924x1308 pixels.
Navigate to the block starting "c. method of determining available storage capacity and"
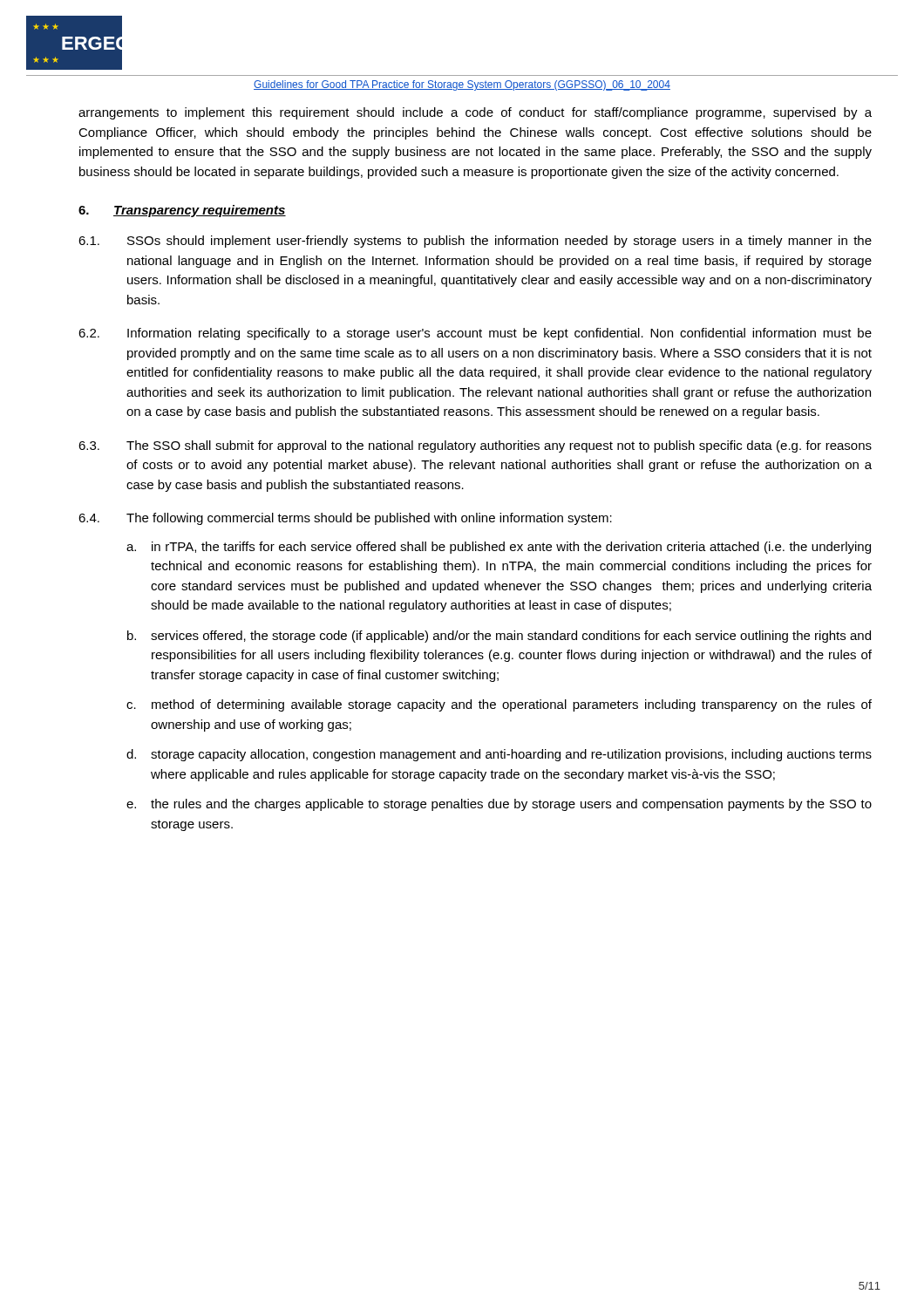(x=499, y=715)
